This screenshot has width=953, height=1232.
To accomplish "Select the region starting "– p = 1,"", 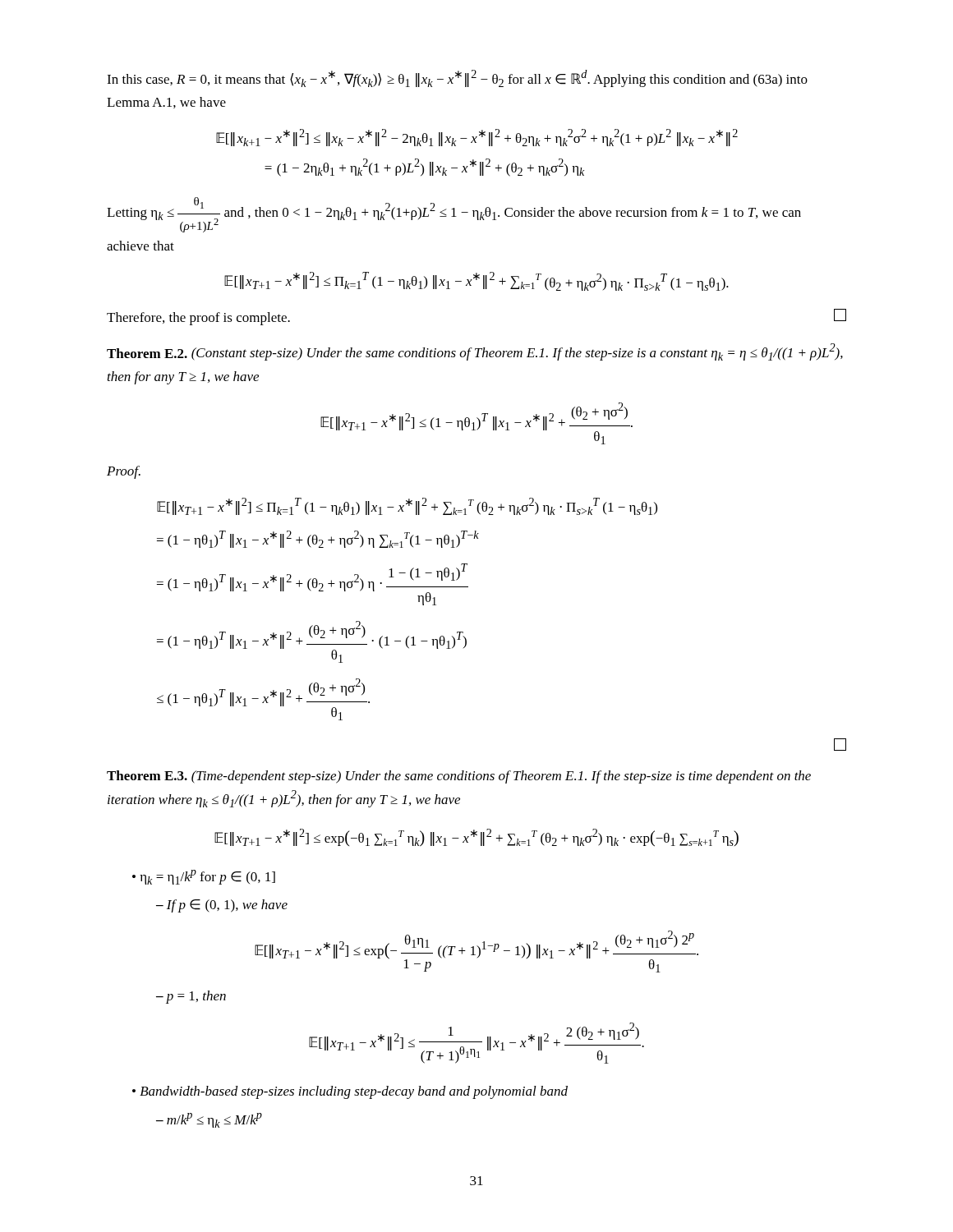I will (191, 996).
